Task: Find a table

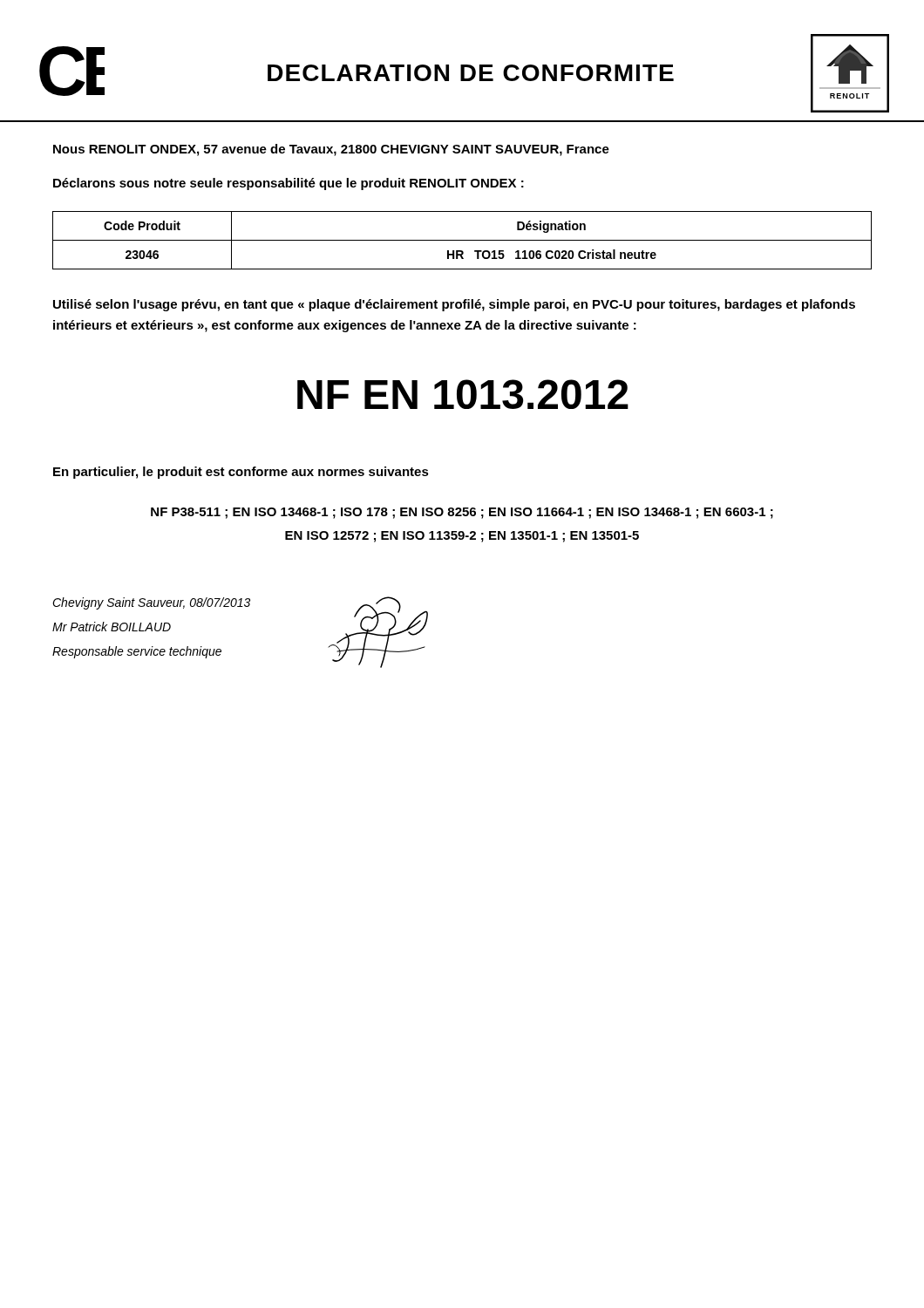Action: (x=462, y=240)
